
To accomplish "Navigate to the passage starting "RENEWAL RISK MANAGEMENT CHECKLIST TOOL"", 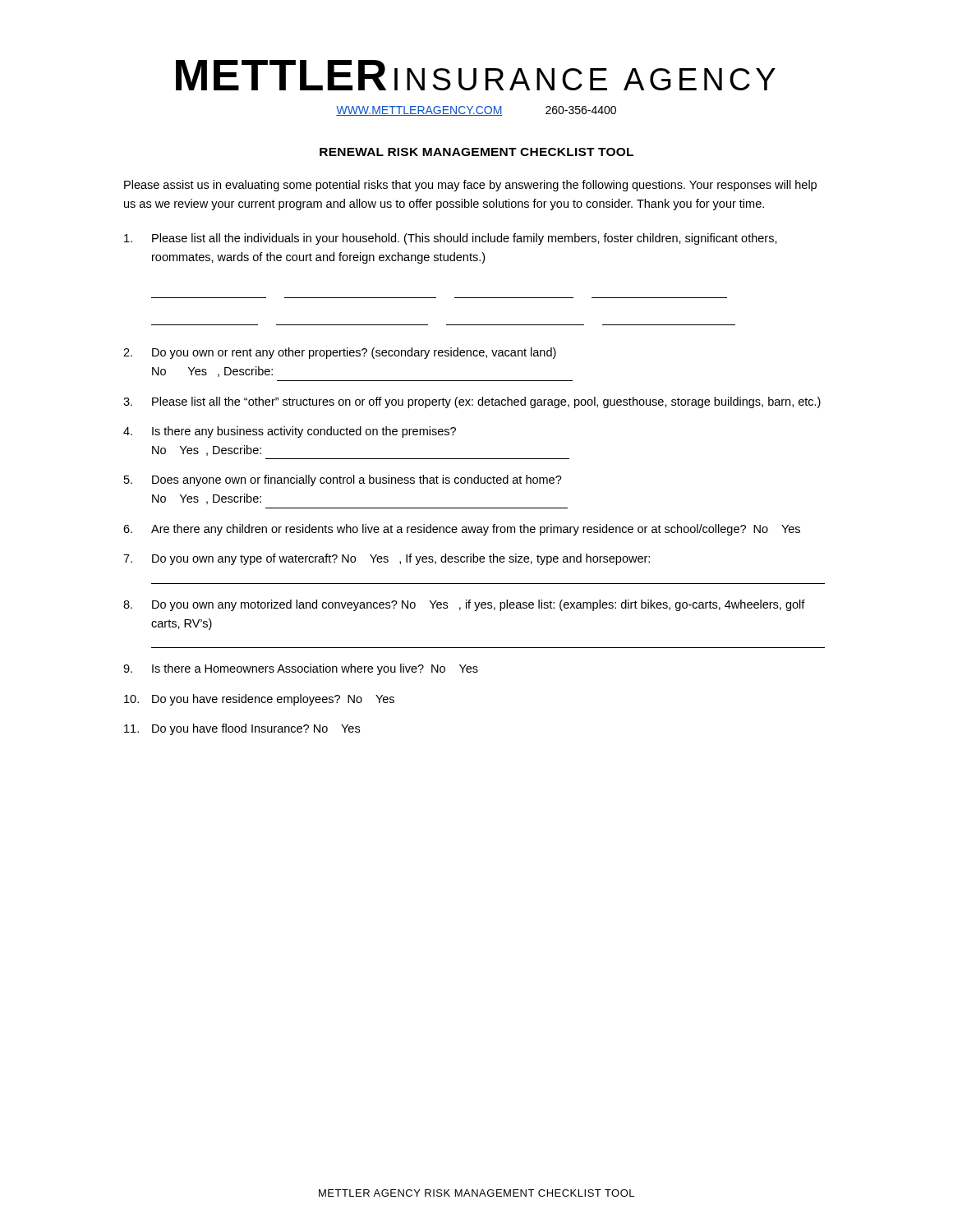I will point(476,152).
